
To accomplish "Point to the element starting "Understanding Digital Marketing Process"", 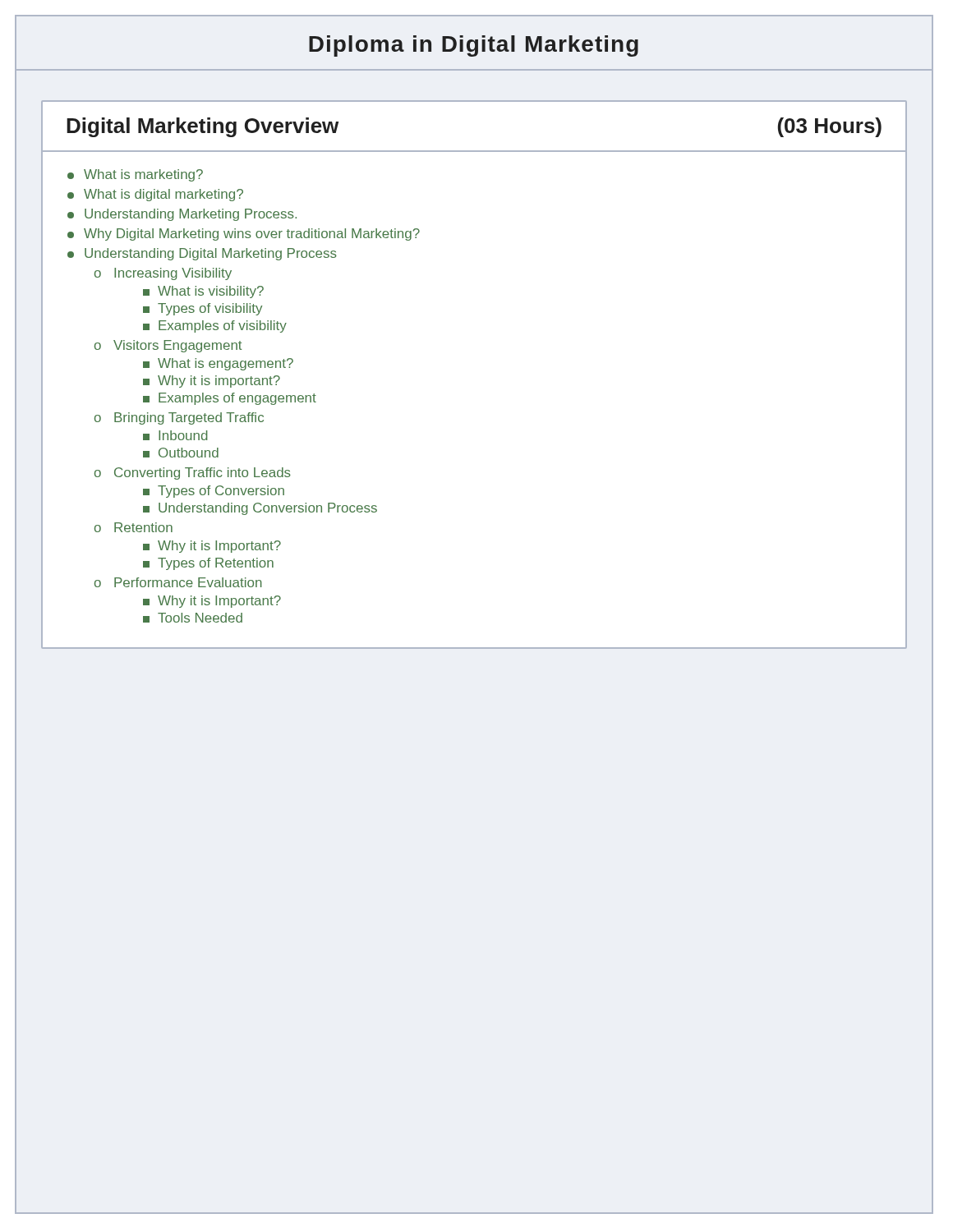I will click(x=202, y=254).
